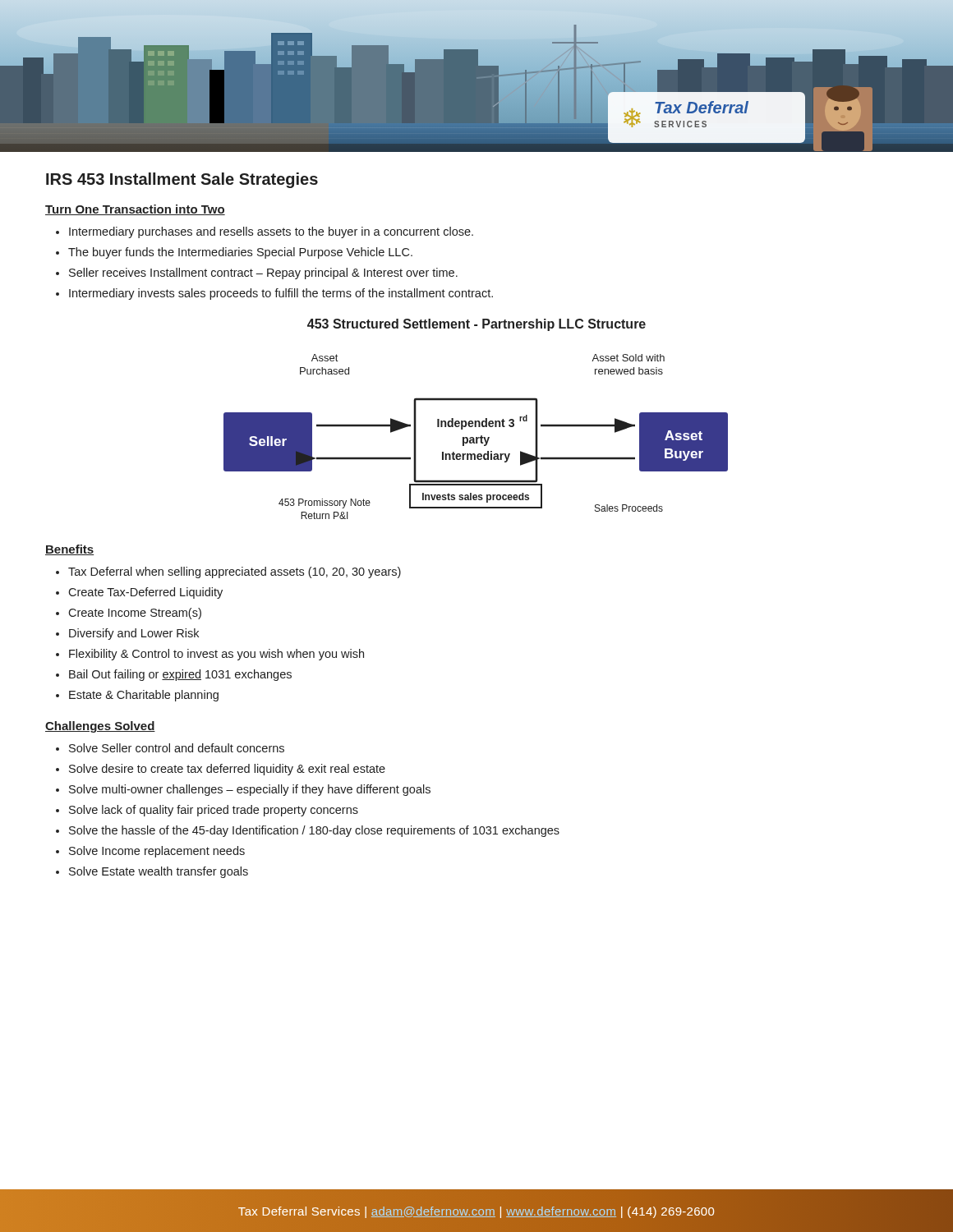The width and height of the screenshot is (953, 1232).
Task: Locate the text "Solve Estate wealth transfer goals"
Action: tap(152, 872)
